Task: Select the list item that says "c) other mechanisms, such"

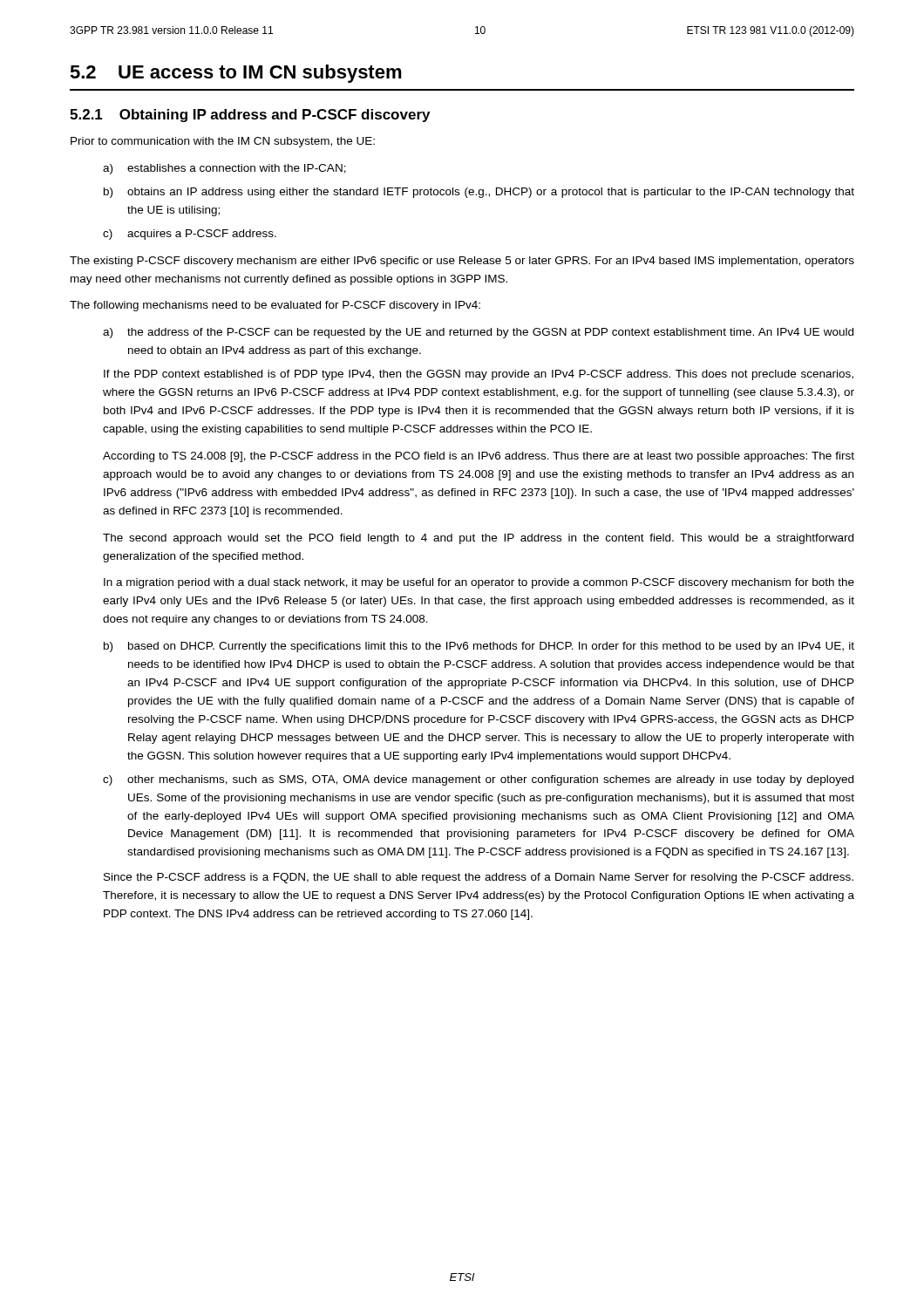Action: point(479,816)
